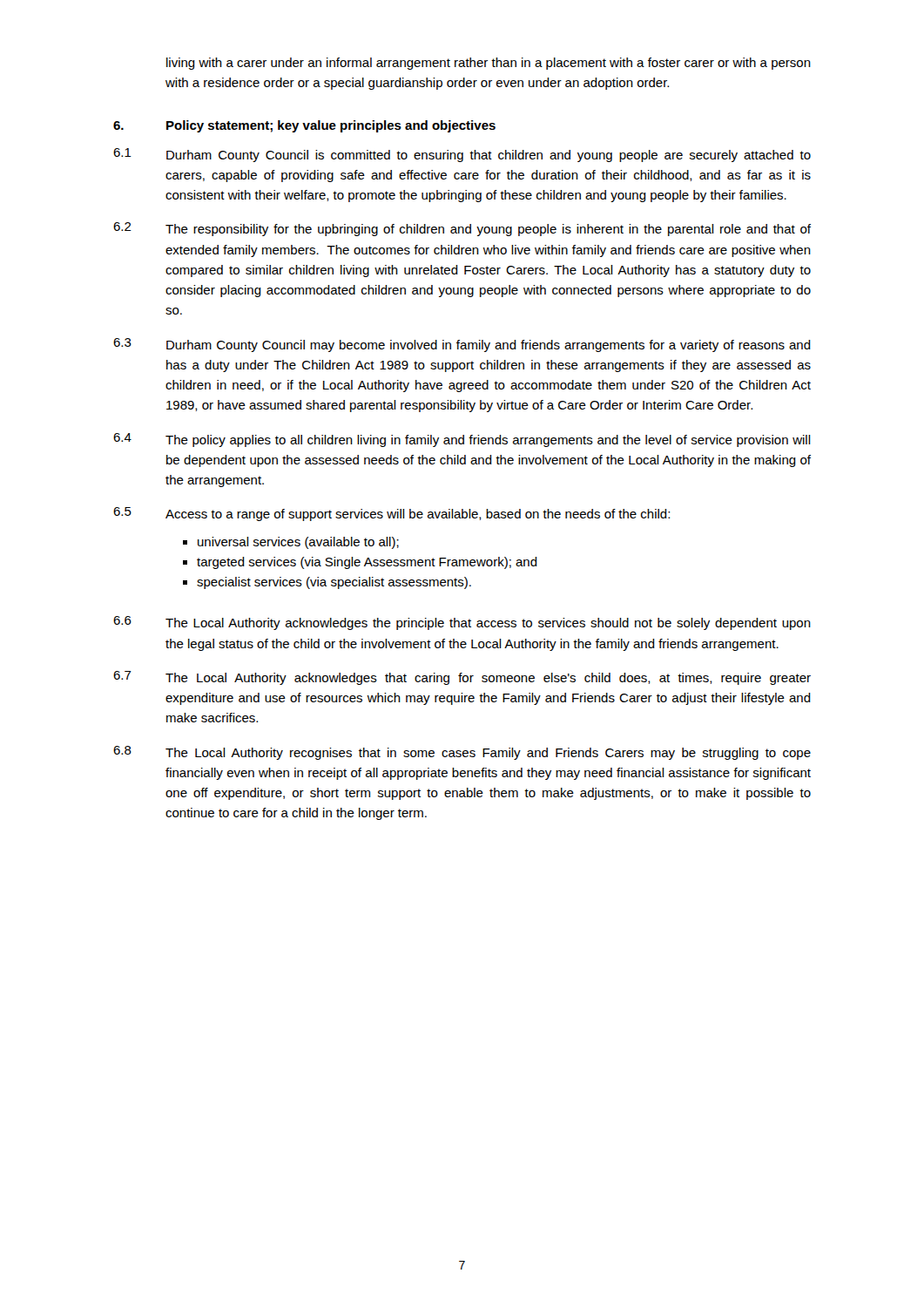The width and height of the screenshot is (924, 1307).
Task: Point to the block beginning "7 The Local Authority acknowledges that caring"
Action: point(462,698)
